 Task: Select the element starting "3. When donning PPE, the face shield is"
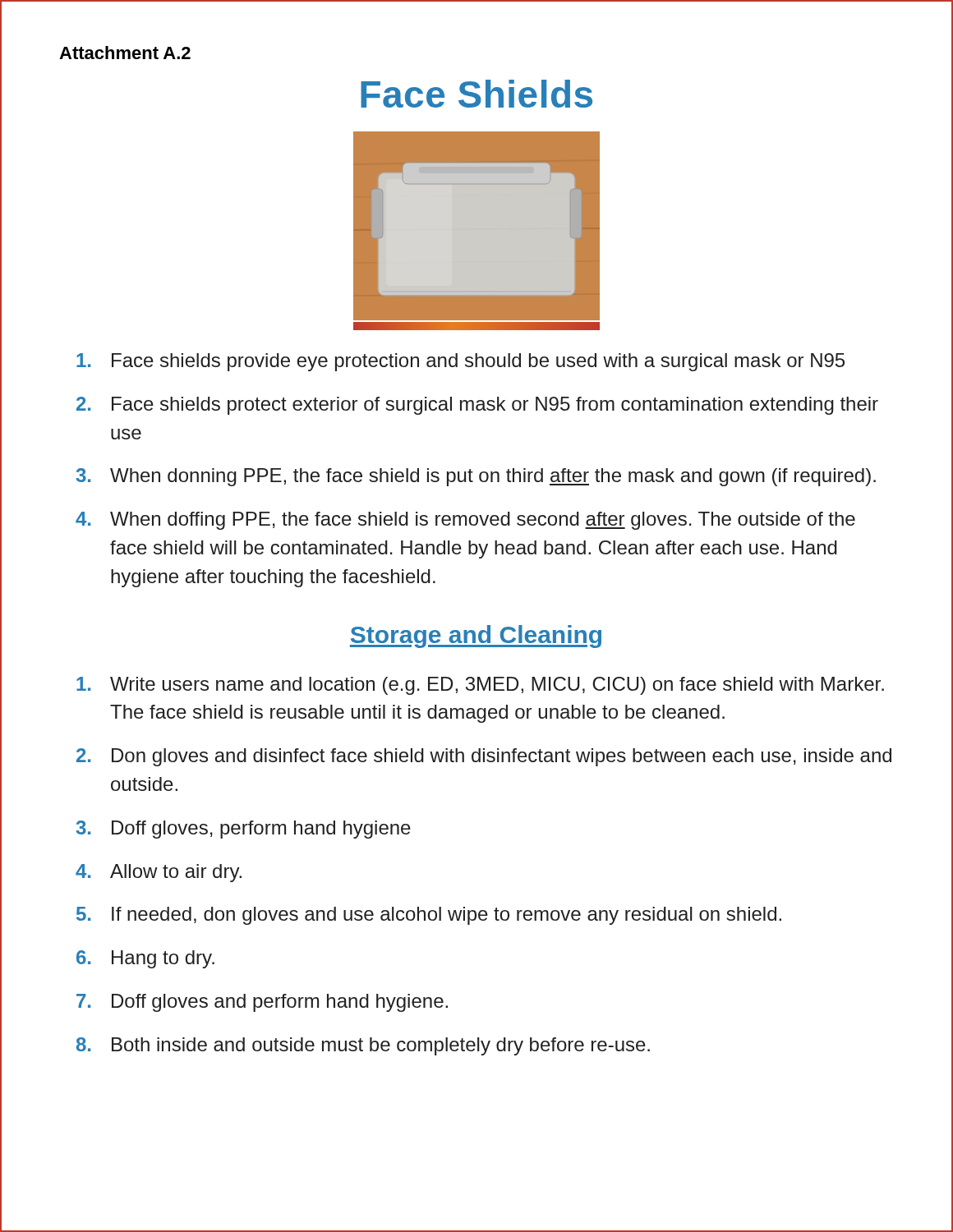[x=485, y=476]
